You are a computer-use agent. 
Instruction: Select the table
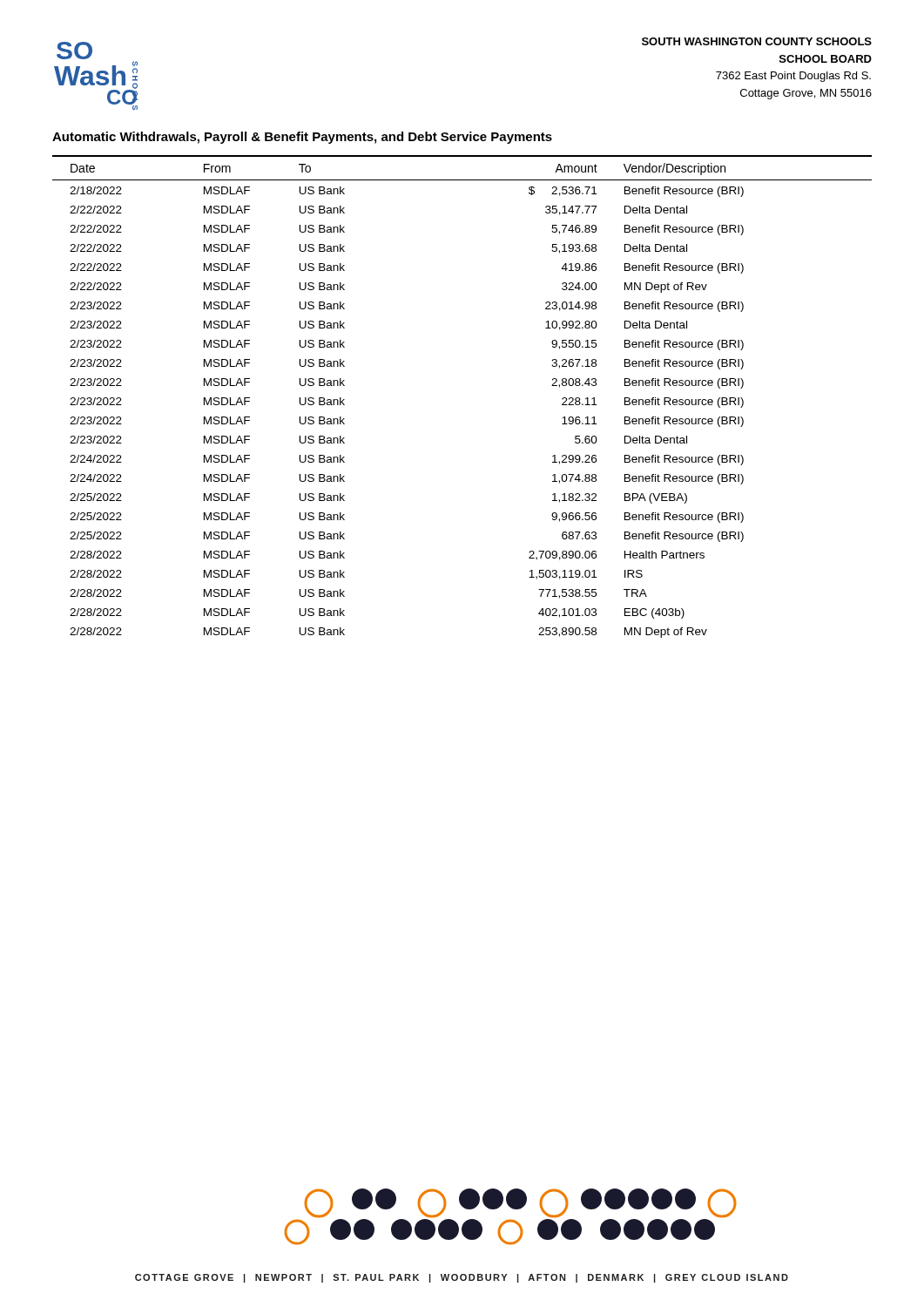tap(462, 398)
